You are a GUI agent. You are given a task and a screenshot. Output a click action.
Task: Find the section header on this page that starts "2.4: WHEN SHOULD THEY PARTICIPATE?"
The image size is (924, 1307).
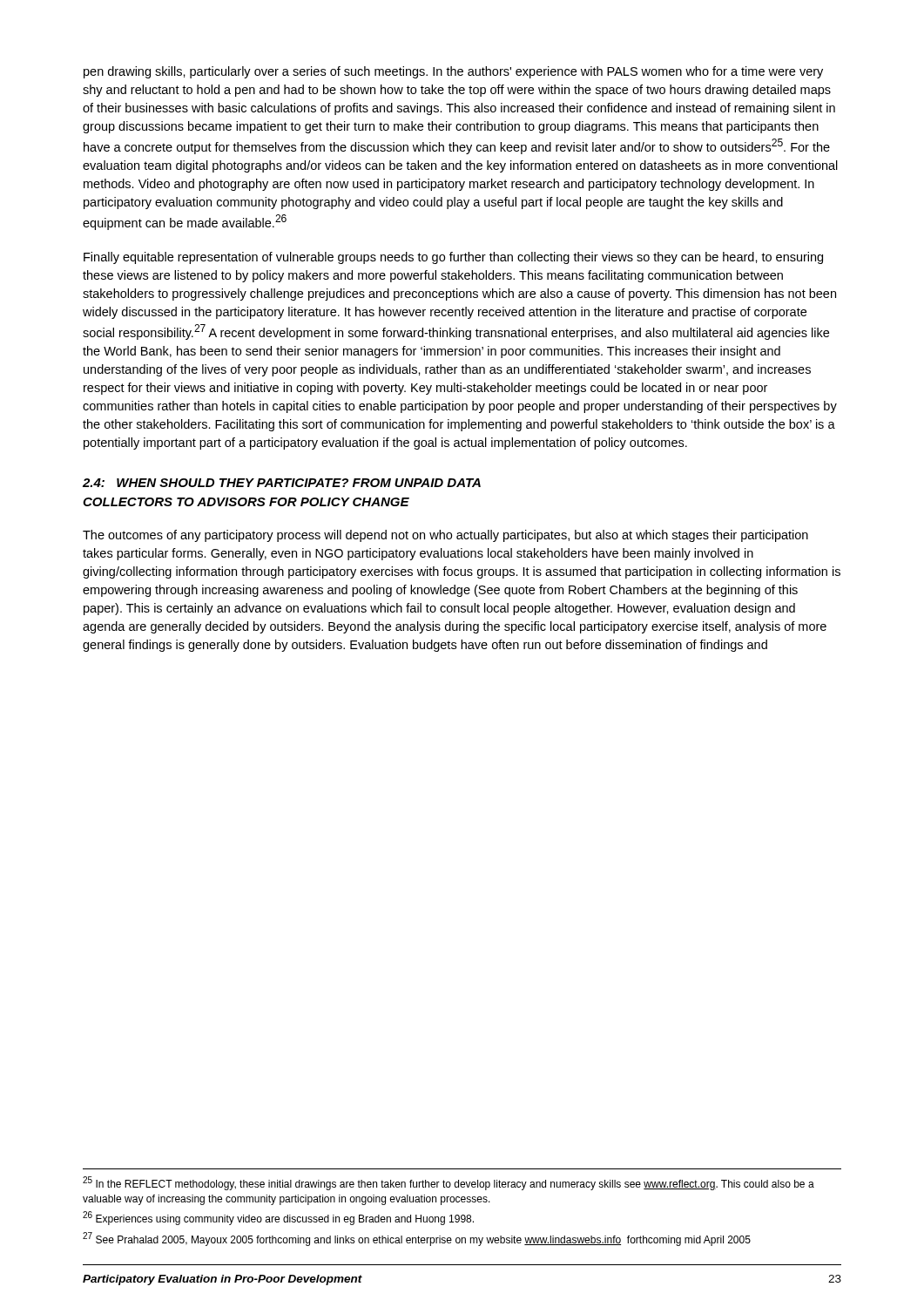coord(282,492)
